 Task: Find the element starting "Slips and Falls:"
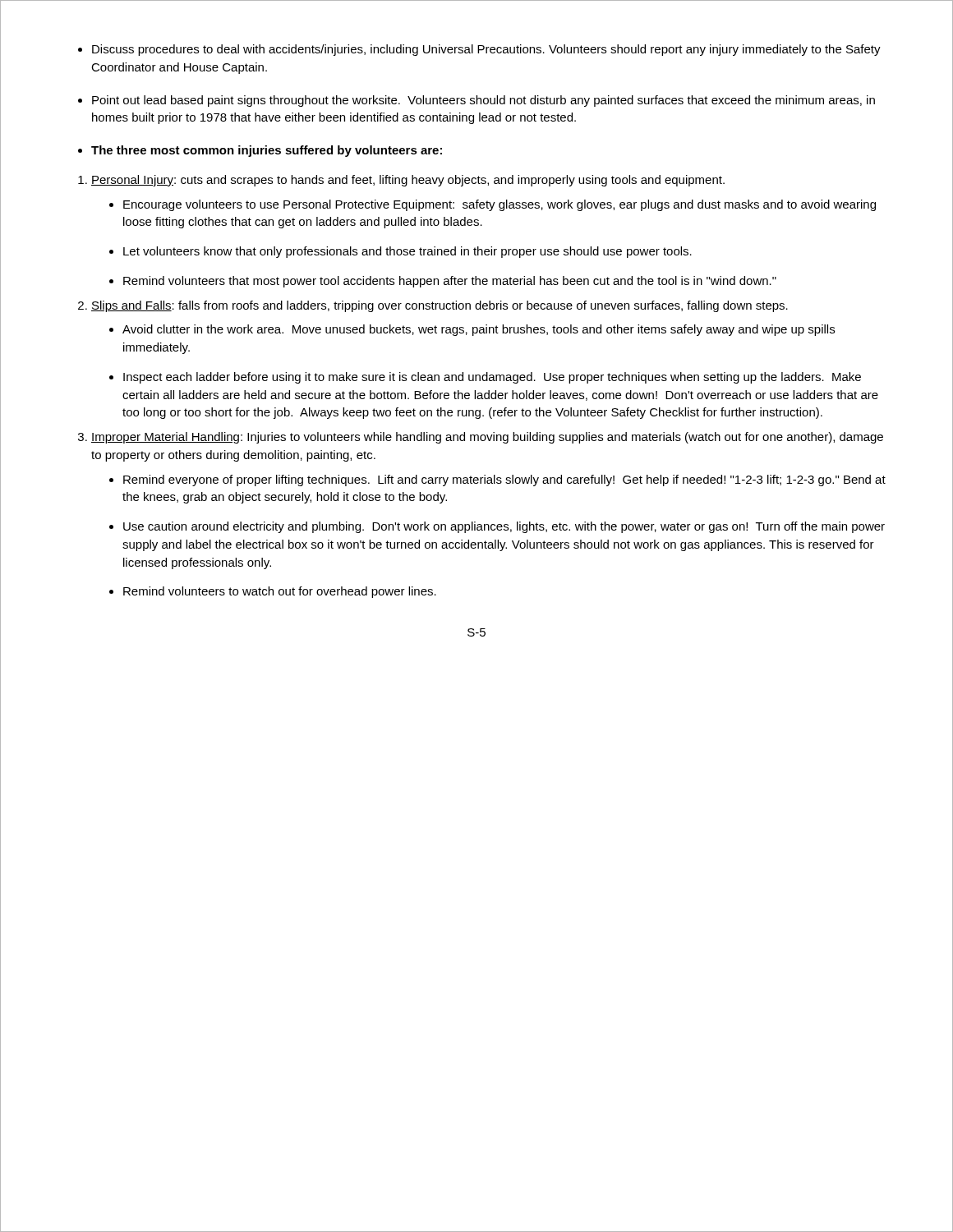(x=440, y=306)
